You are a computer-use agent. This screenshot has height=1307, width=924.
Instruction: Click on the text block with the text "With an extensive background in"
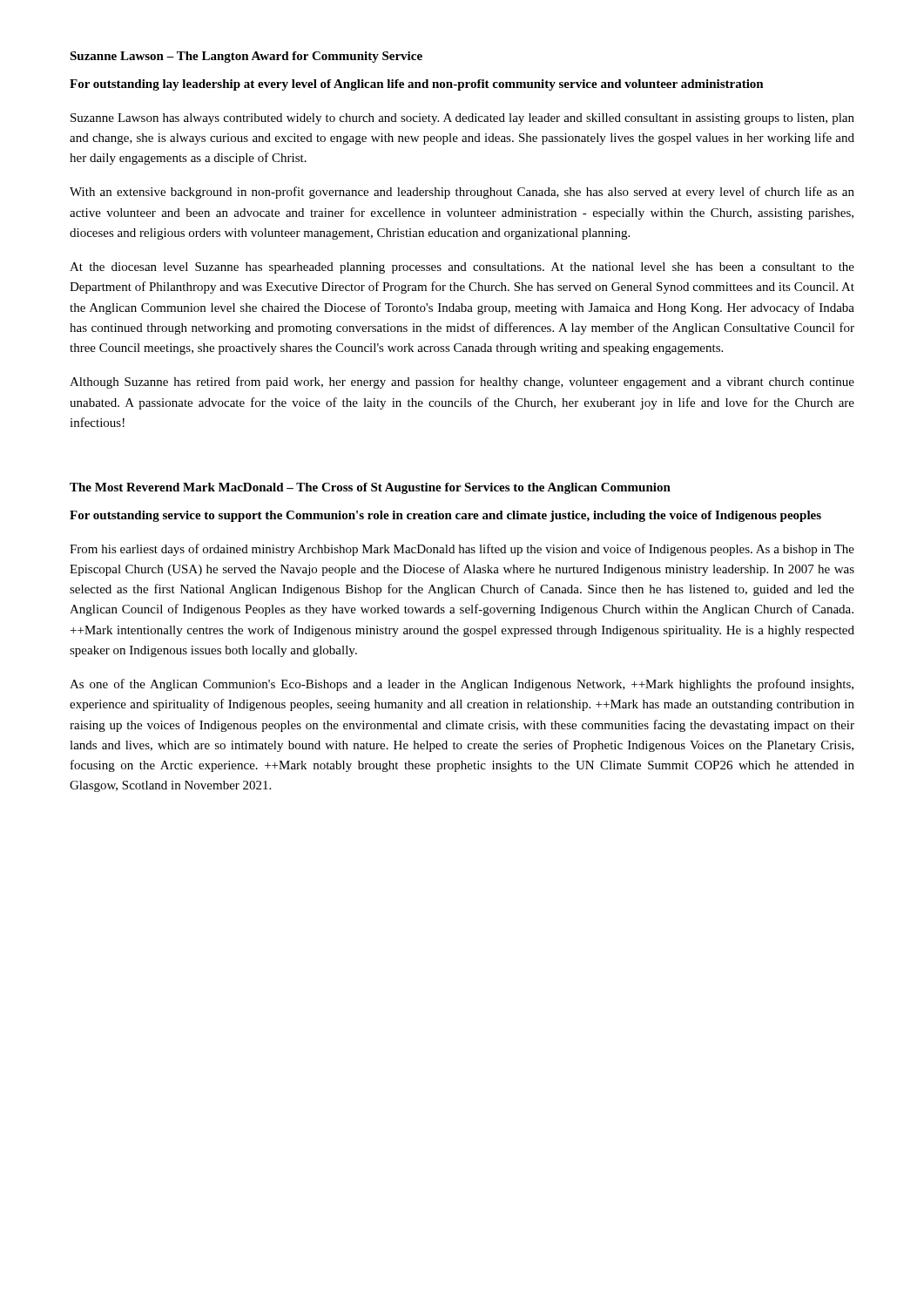coord(462,212)
